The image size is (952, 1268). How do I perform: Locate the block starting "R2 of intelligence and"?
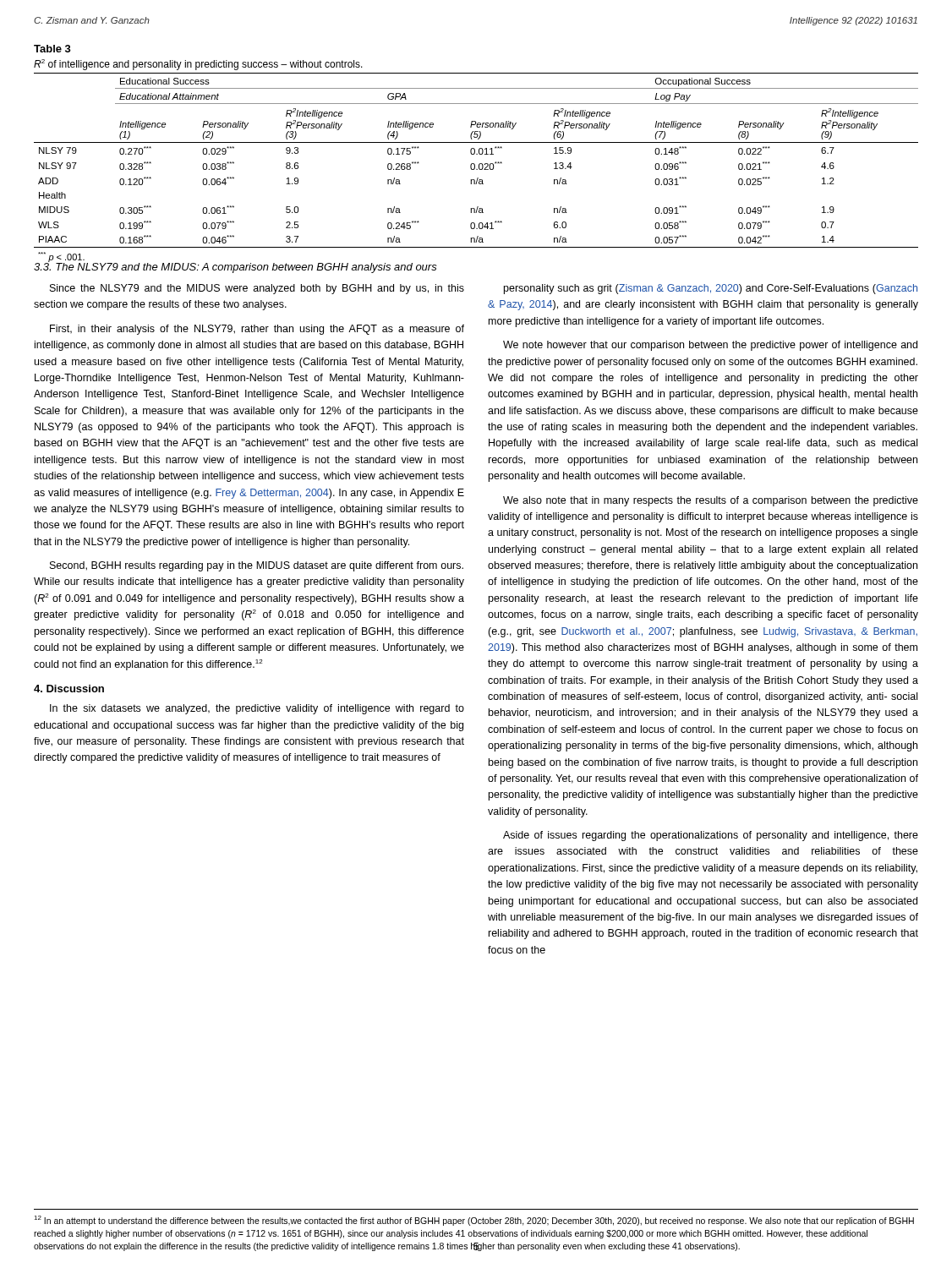[198, 64]
